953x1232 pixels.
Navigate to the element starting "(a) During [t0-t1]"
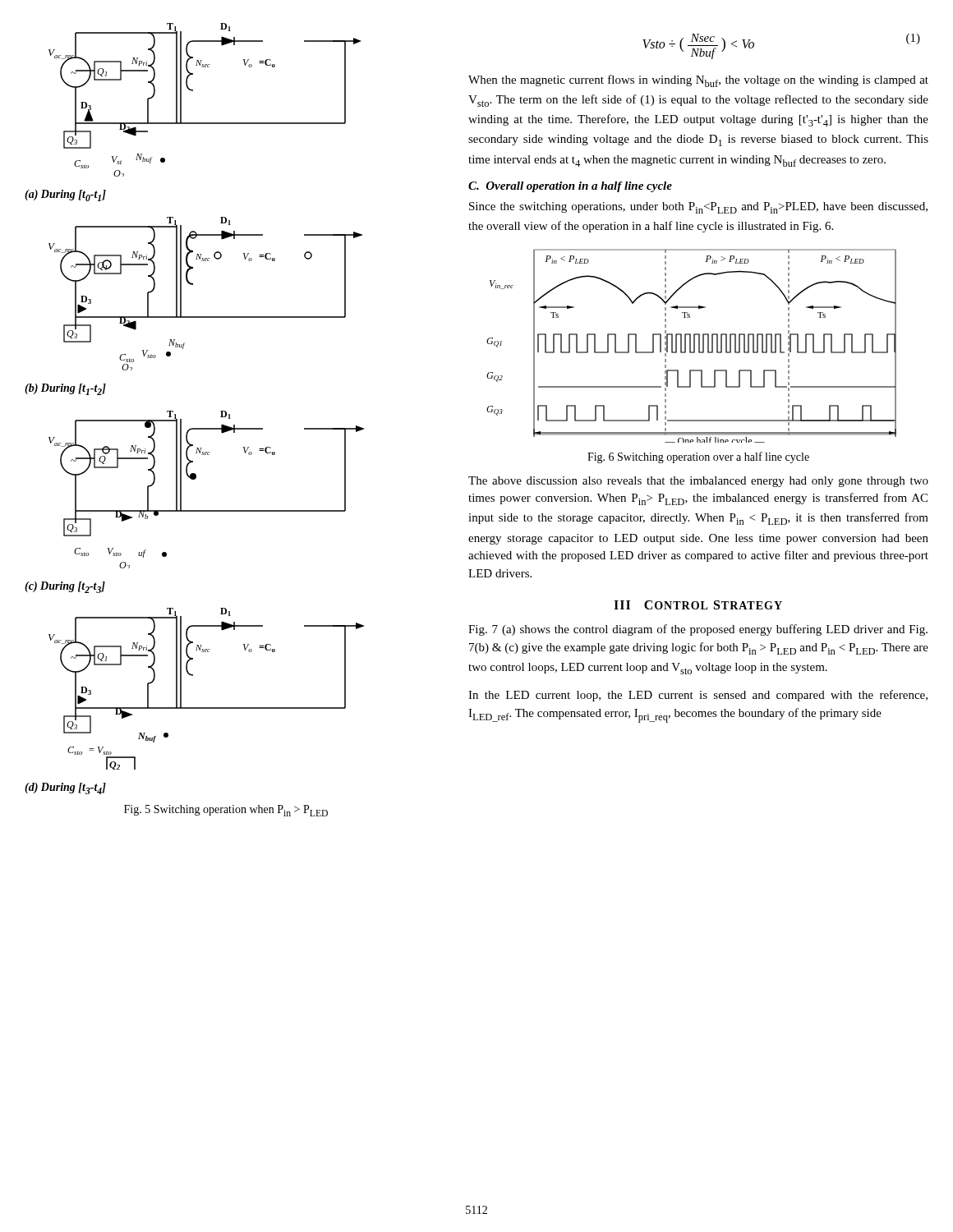pyautogui.click(x=65, y=196)
